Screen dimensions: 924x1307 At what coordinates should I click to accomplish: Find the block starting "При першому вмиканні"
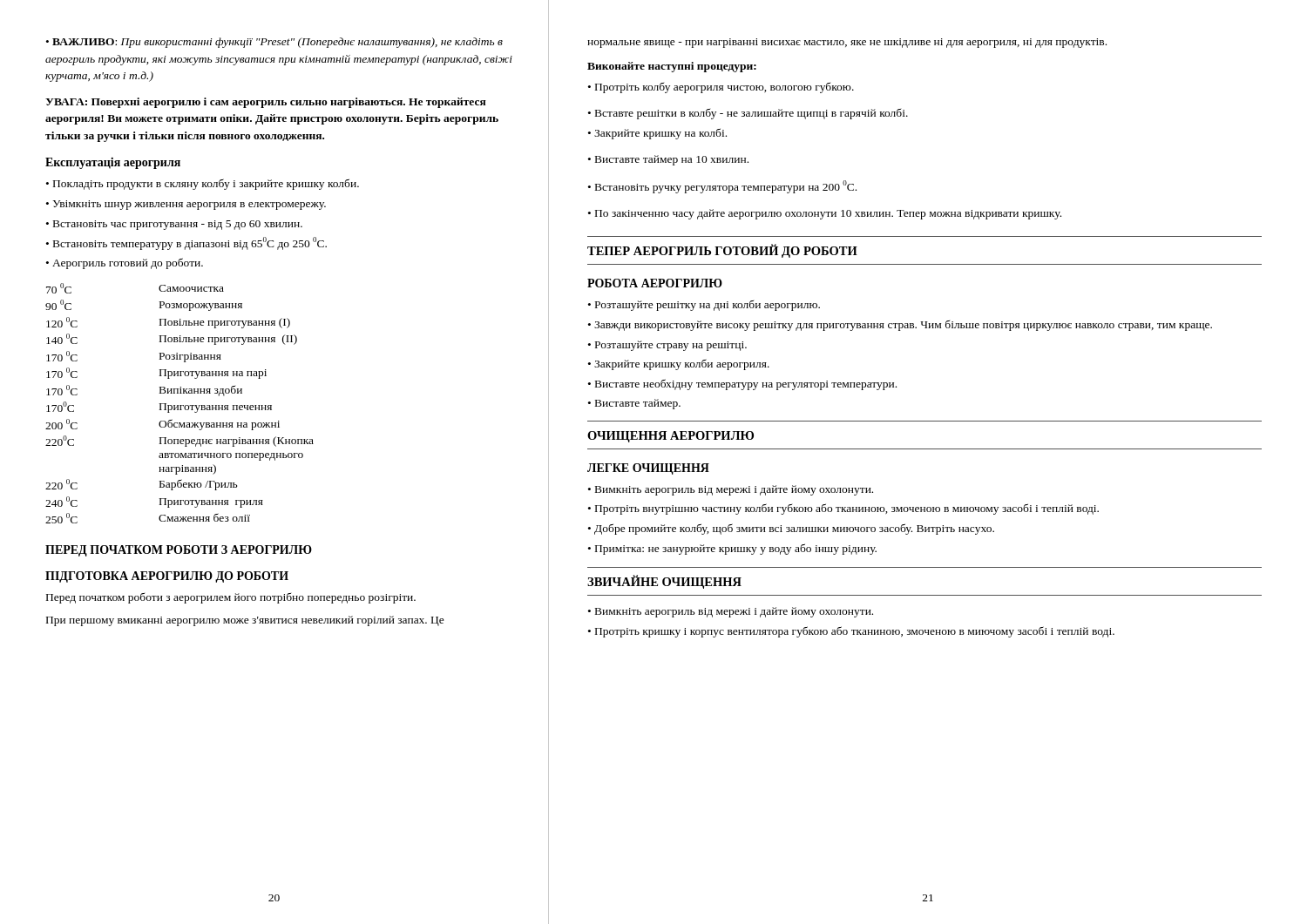(245, 620)
